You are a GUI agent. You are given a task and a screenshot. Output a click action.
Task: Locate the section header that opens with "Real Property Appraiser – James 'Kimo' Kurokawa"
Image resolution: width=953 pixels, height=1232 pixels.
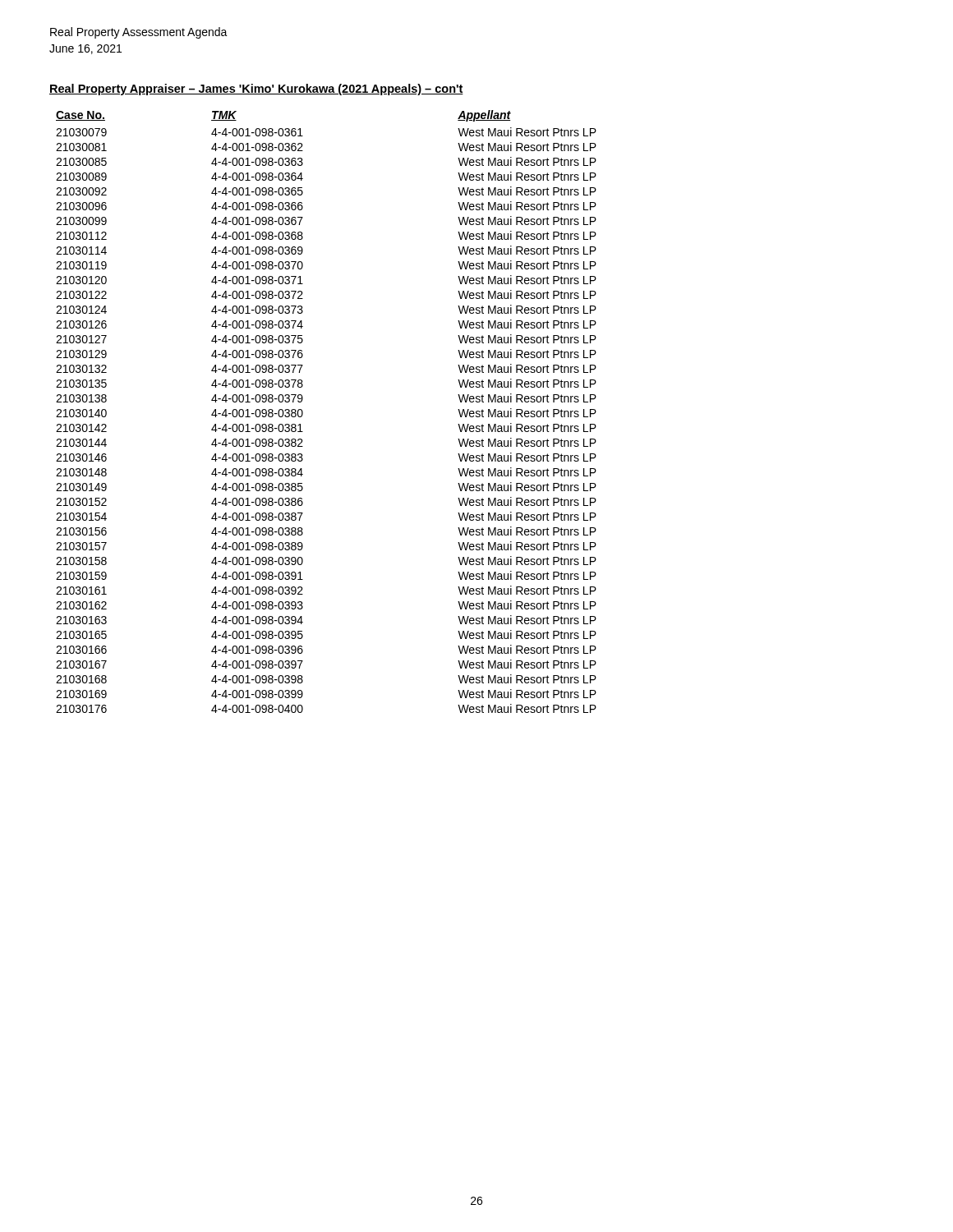tap(256, 89)
